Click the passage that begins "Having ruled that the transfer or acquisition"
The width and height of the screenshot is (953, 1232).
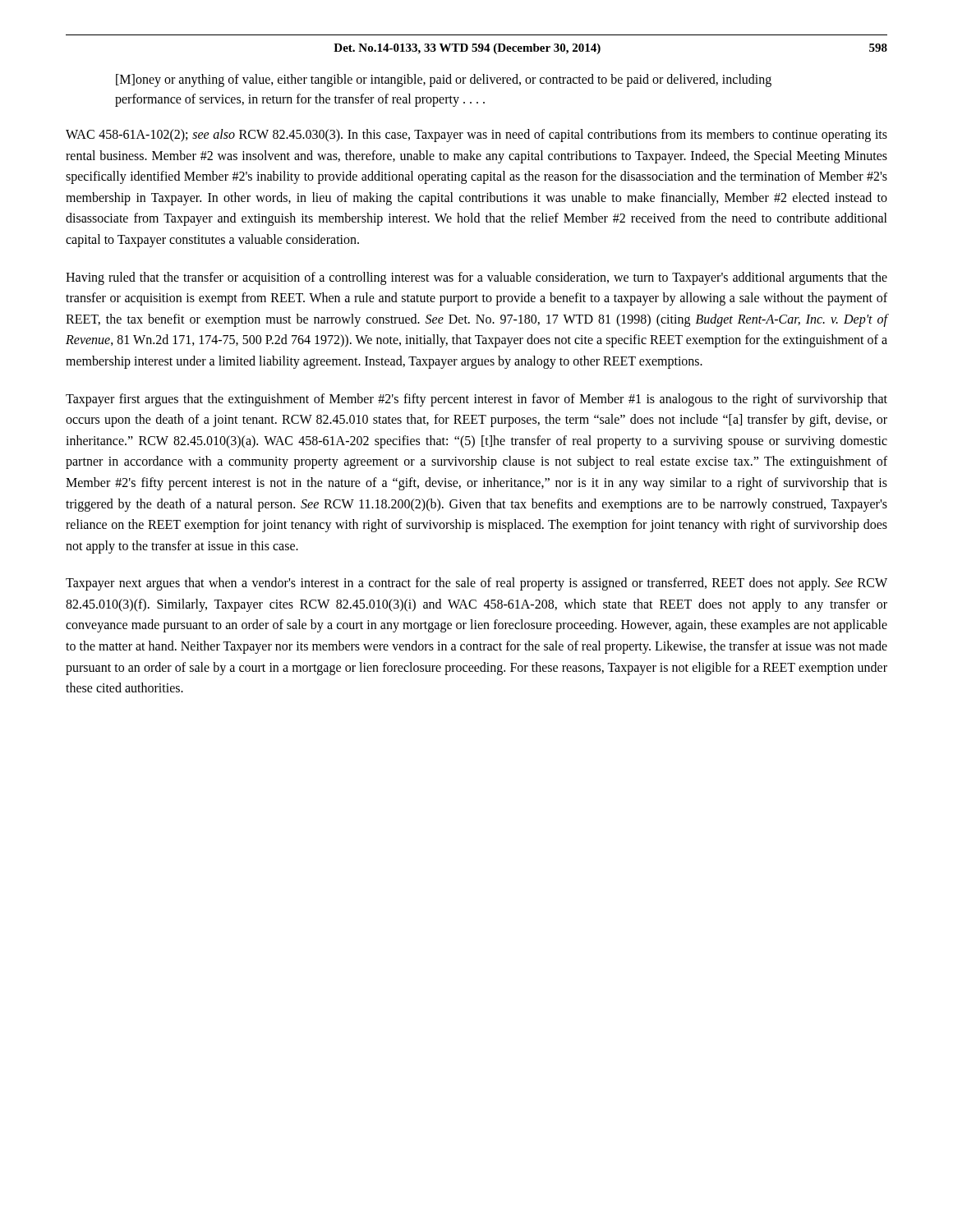click(476, 319)
